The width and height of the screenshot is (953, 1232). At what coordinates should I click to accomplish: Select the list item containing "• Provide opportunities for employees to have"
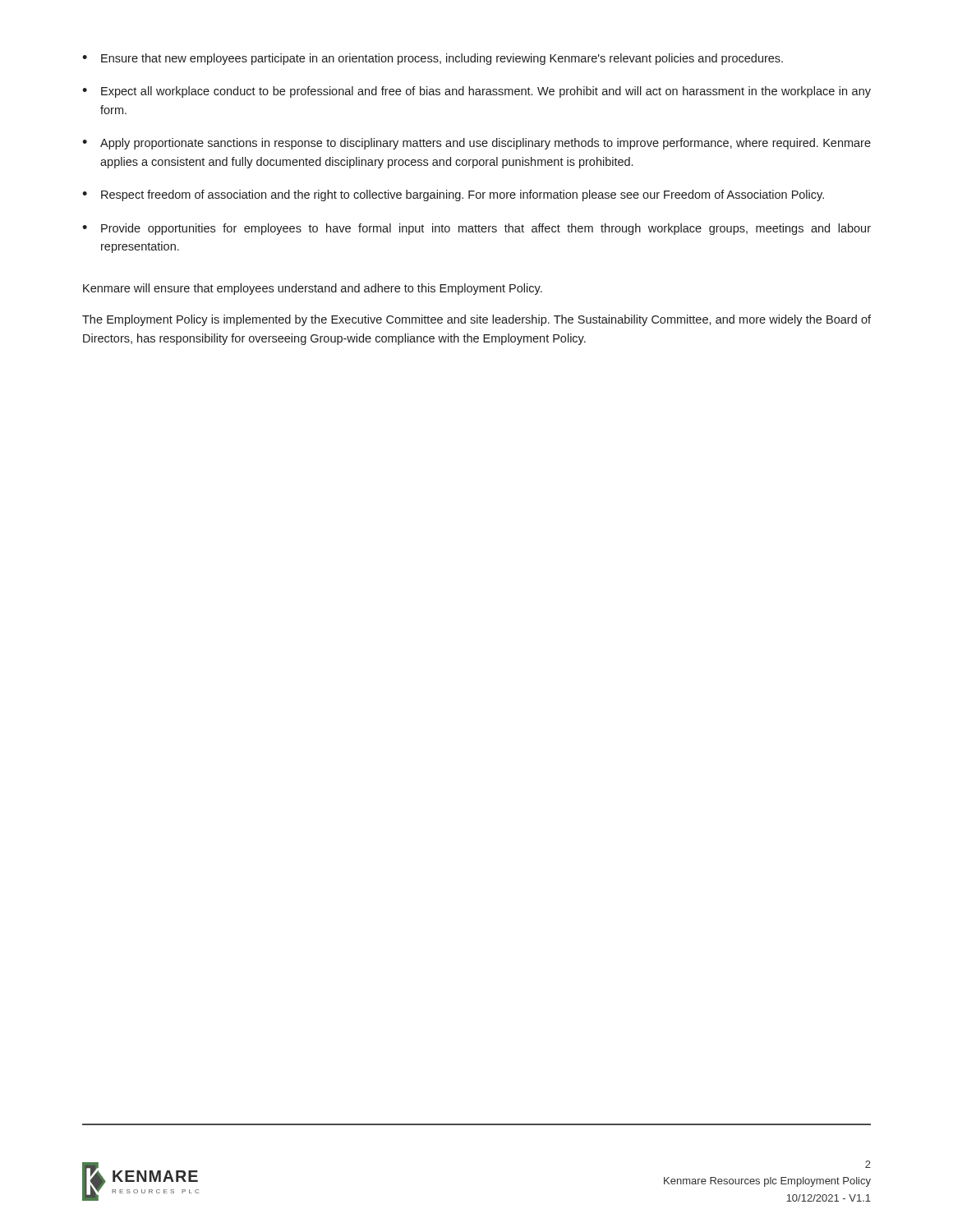coord(476,238)
